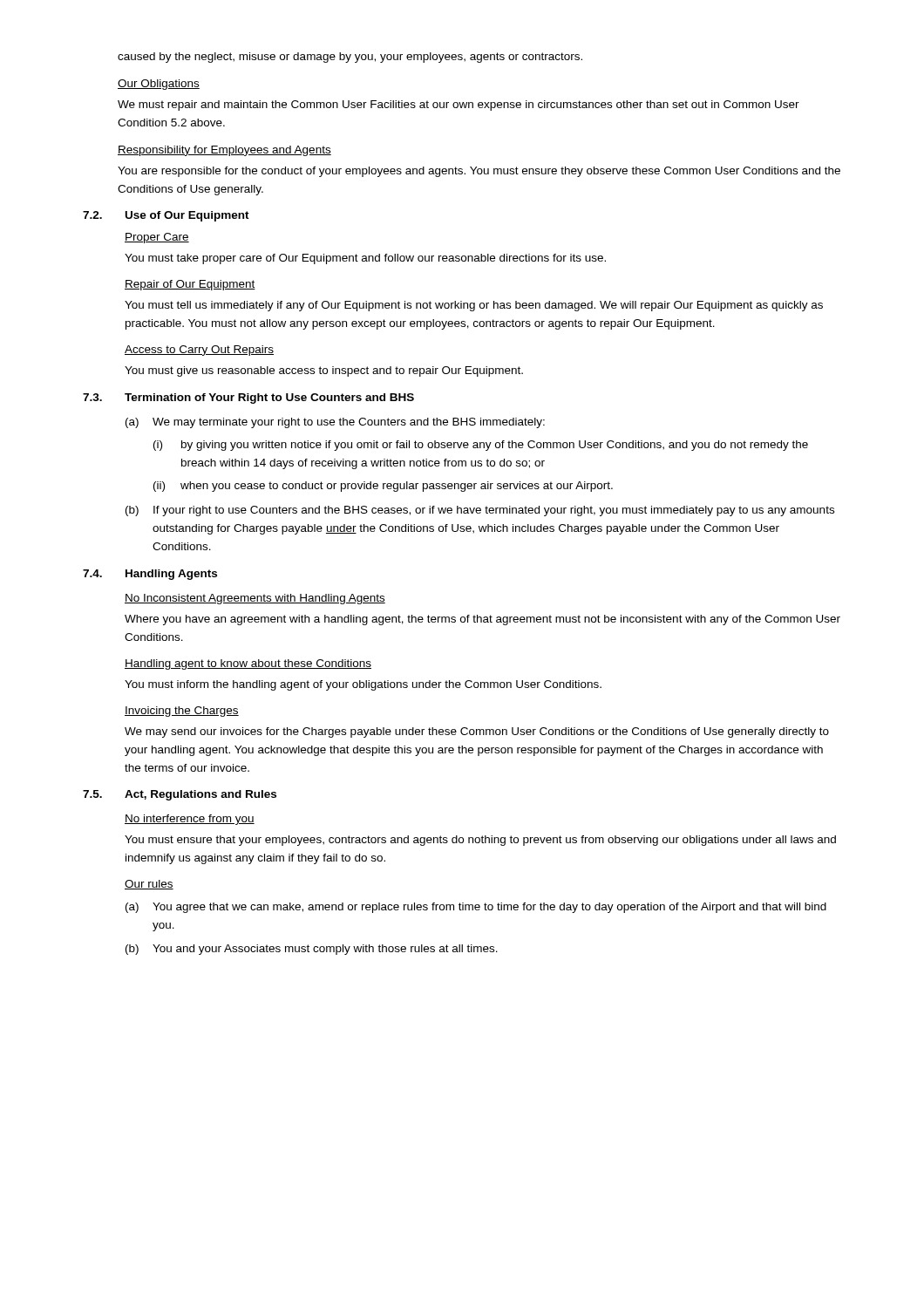Viewport: 924px width, 1308px height.
Task: Point to "Our rules"
Action: point(149,884)
